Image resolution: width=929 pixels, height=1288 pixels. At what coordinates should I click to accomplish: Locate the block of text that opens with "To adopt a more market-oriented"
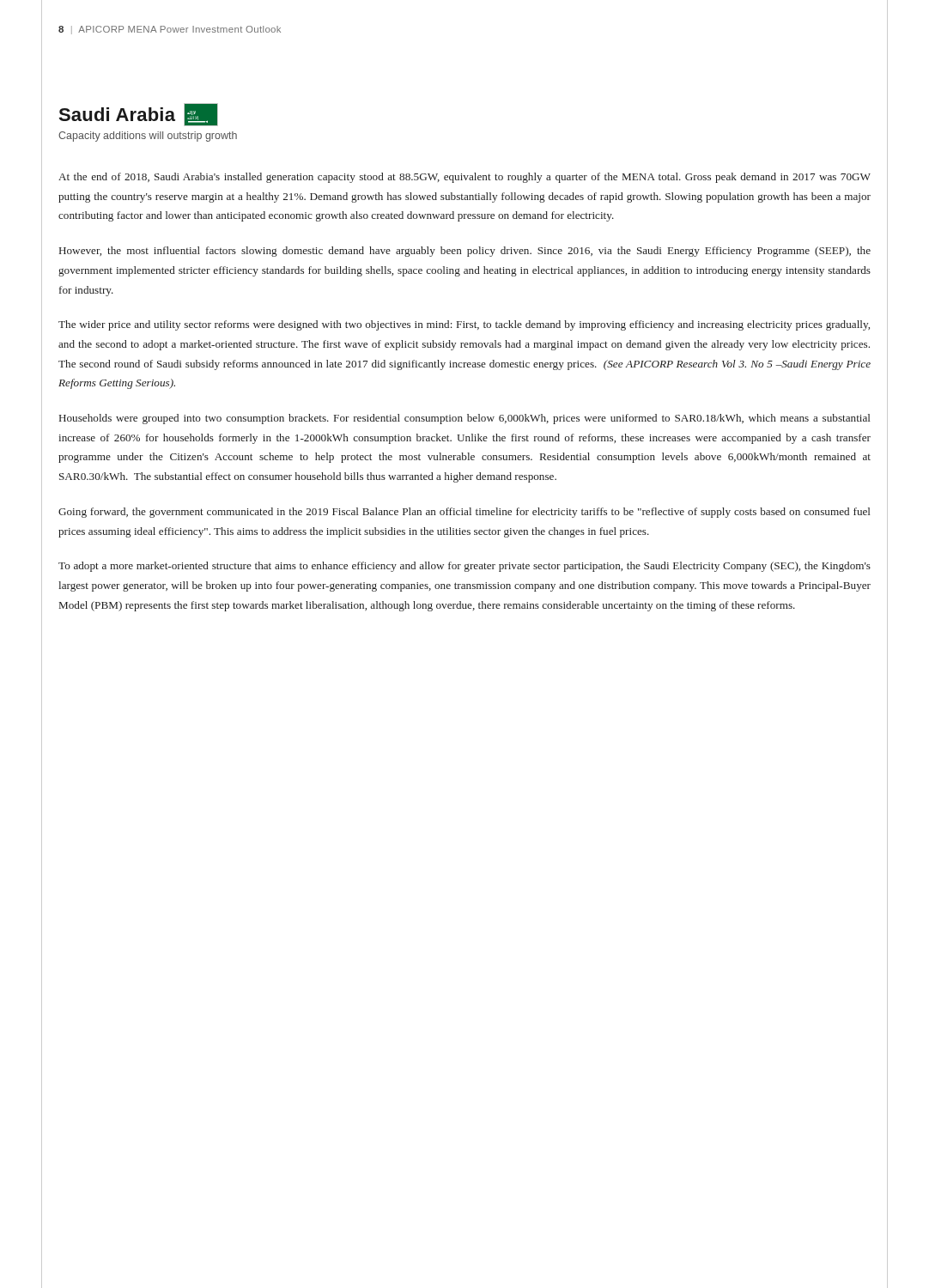pyautogui.click(x=464, y=585)
